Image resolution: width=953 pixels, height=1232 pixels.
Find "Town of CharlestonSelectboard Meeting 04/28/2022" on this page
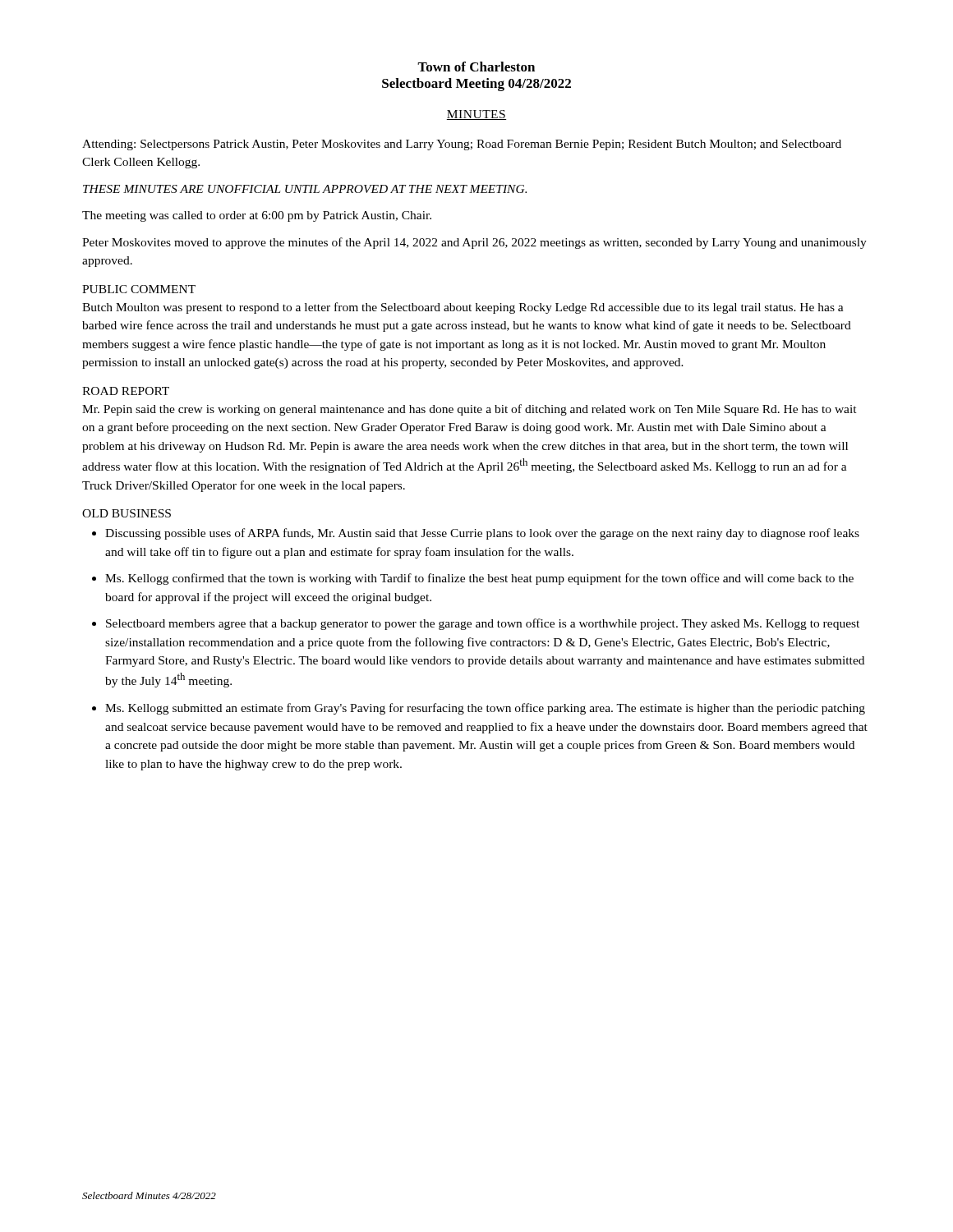tap(476, 76)
